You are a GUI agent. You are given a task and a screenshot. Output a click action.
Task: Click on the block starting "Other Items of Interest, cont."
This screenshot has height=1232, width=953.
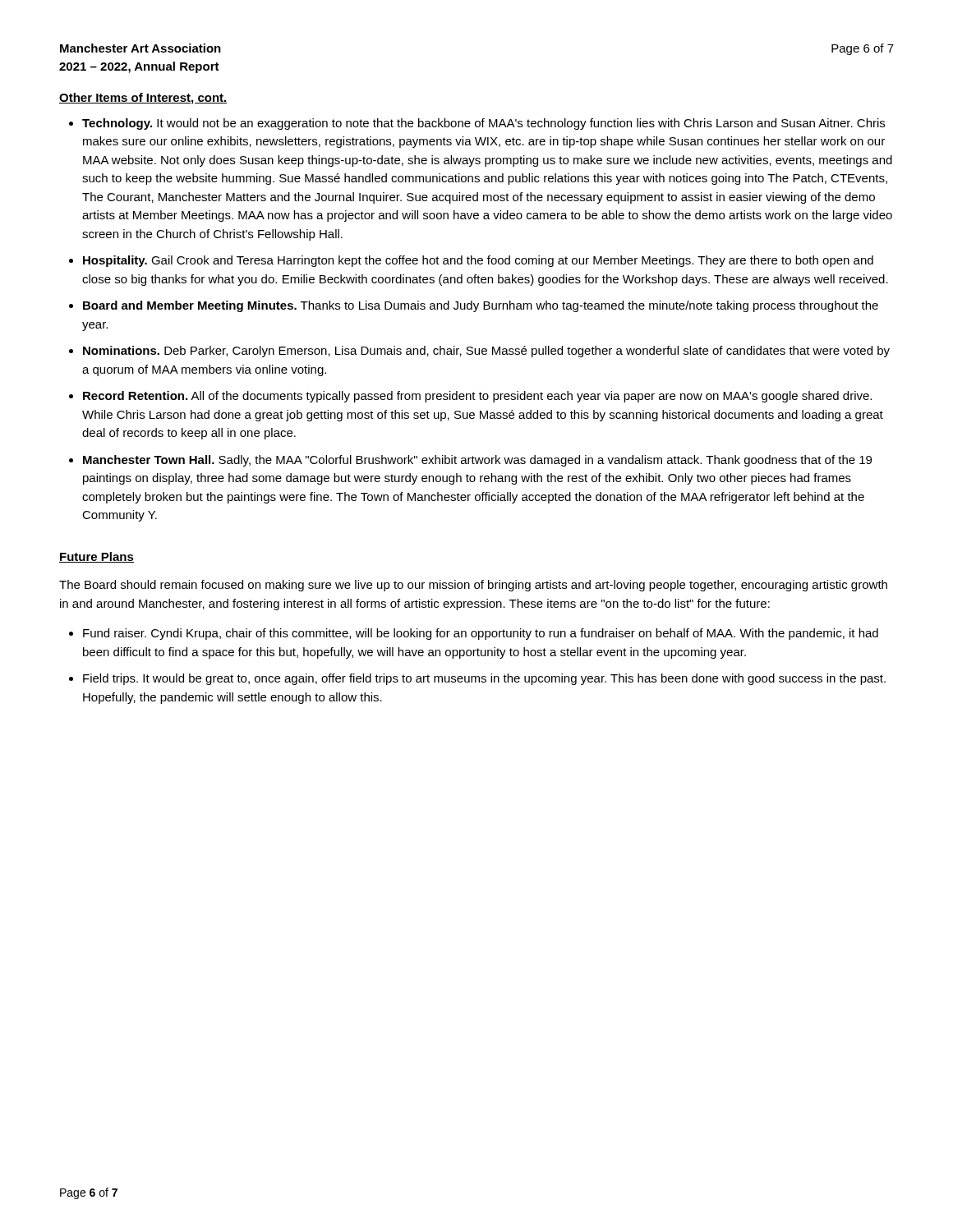pos(143,97)
